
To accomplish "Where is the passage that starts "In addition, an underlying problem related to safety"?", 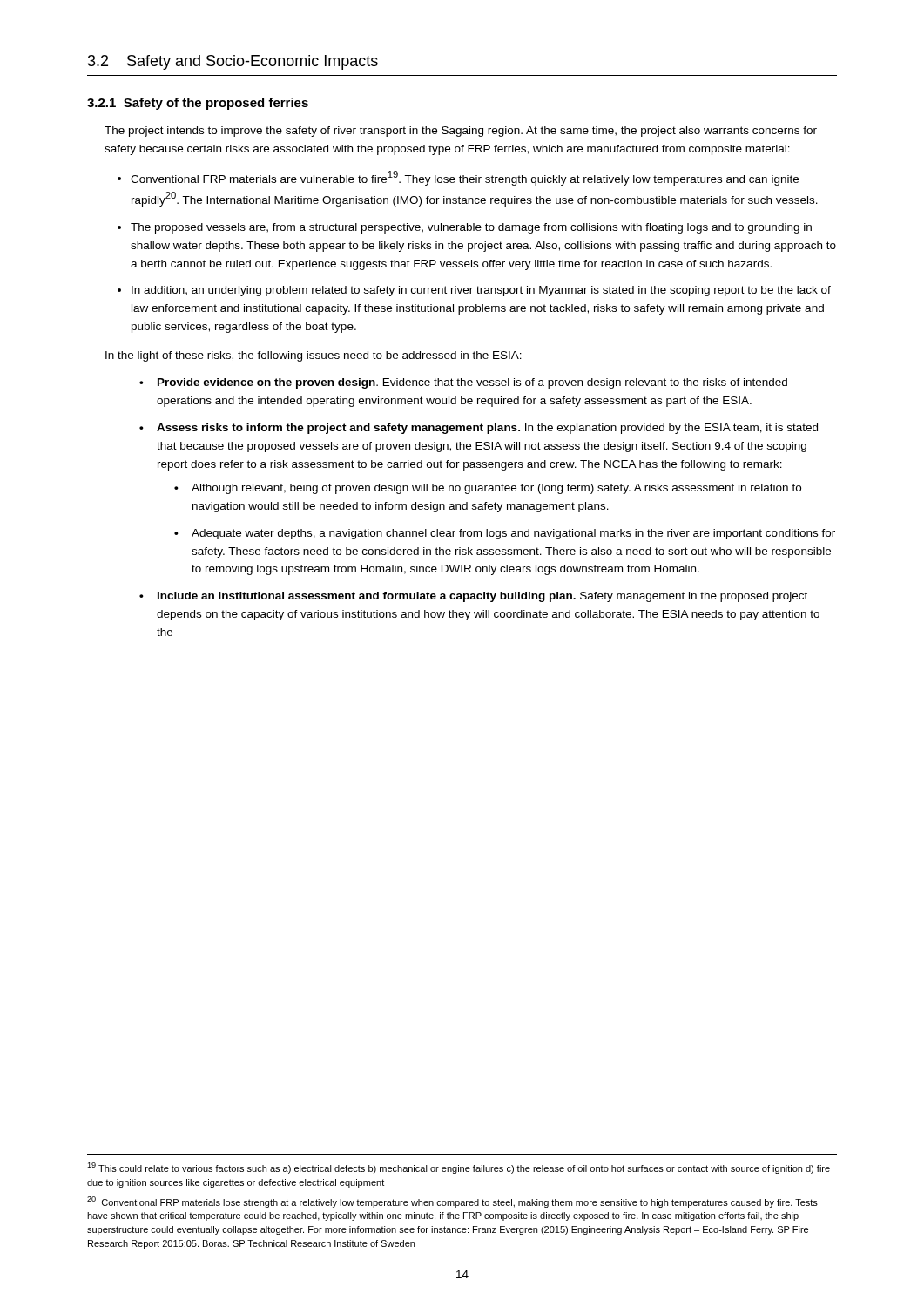I will [x=481, y=308].
